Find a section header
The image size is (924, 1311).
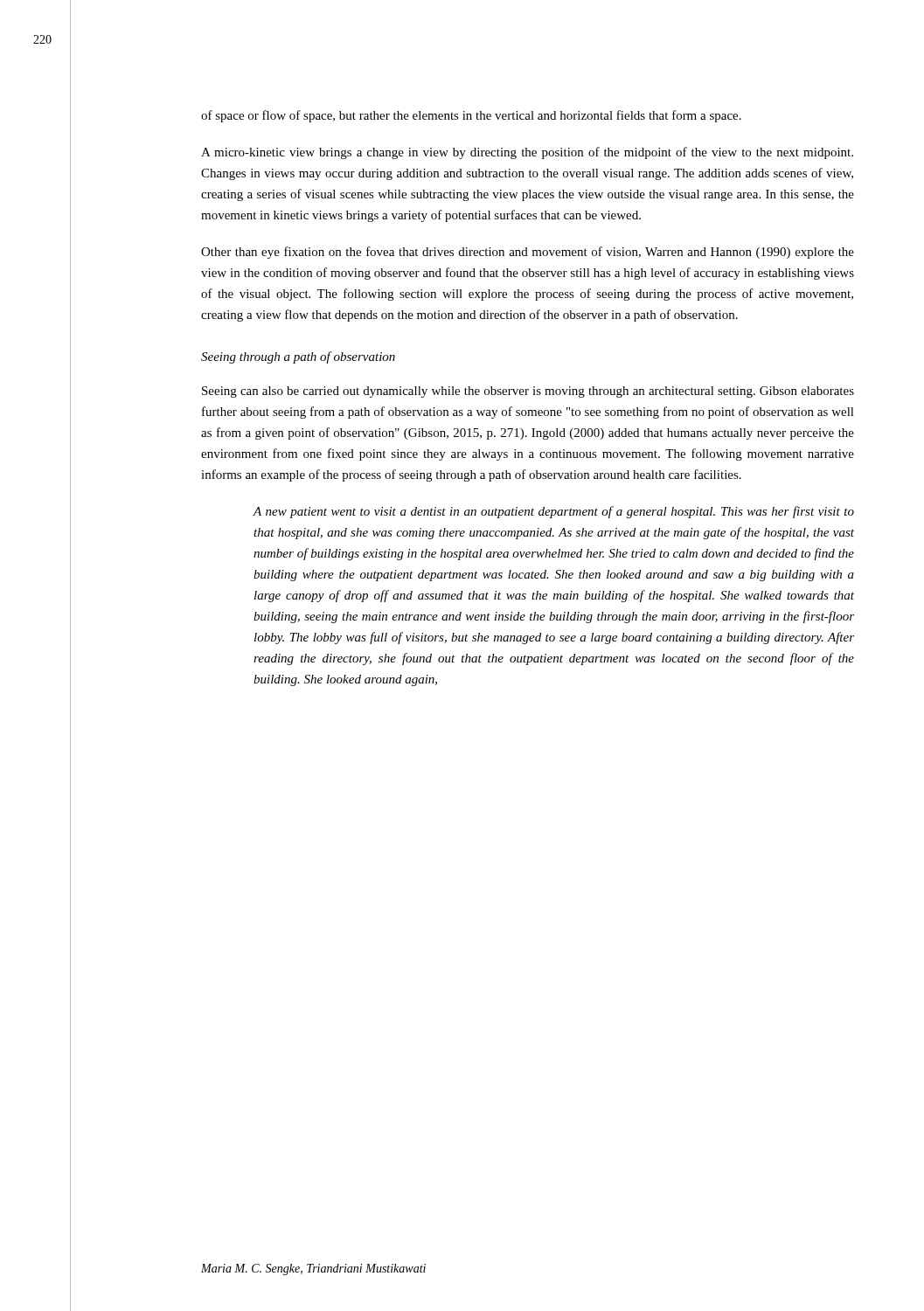point(298,357)
